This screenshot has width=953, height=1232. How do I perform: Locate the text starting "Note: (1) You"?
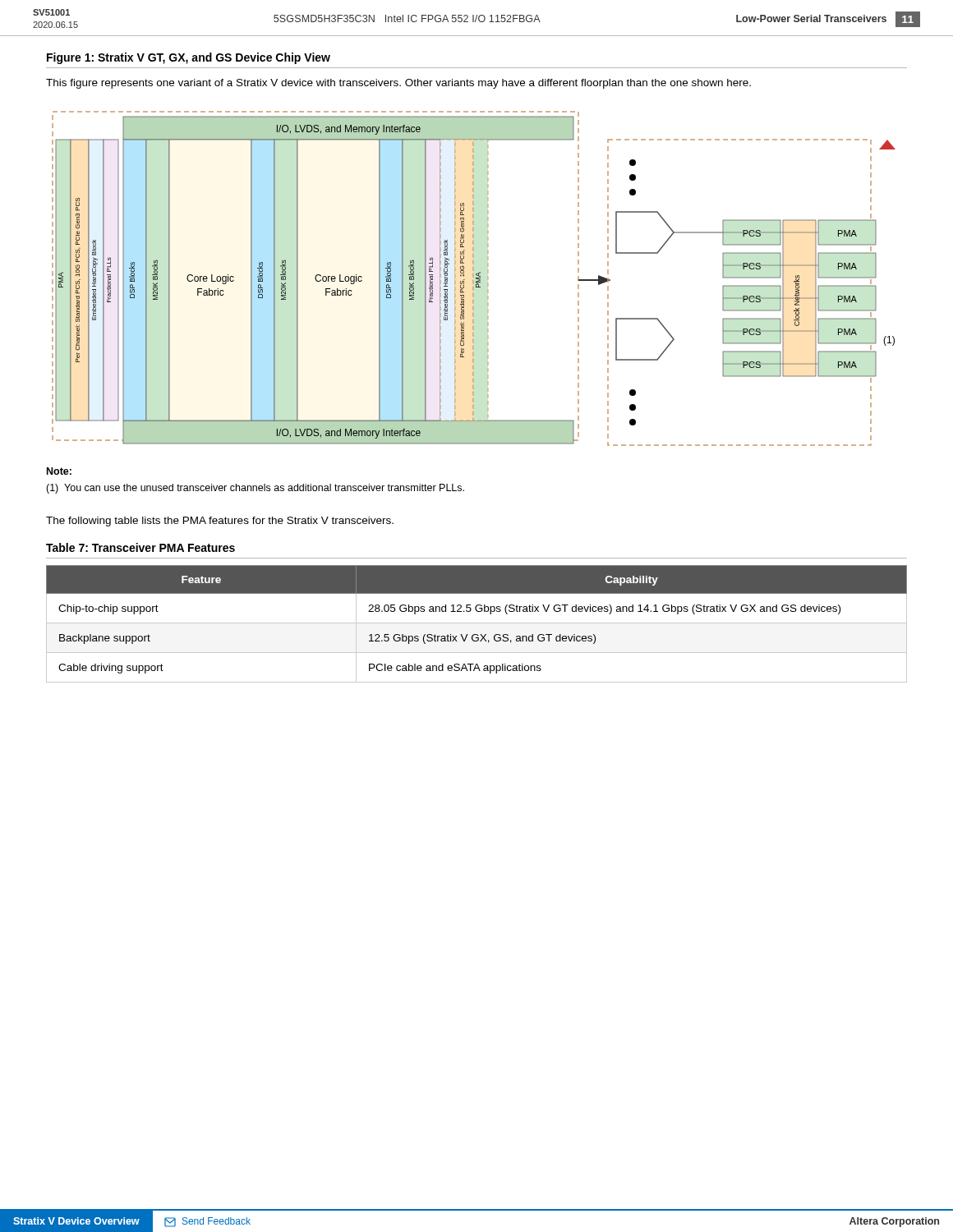coord(255,479)
